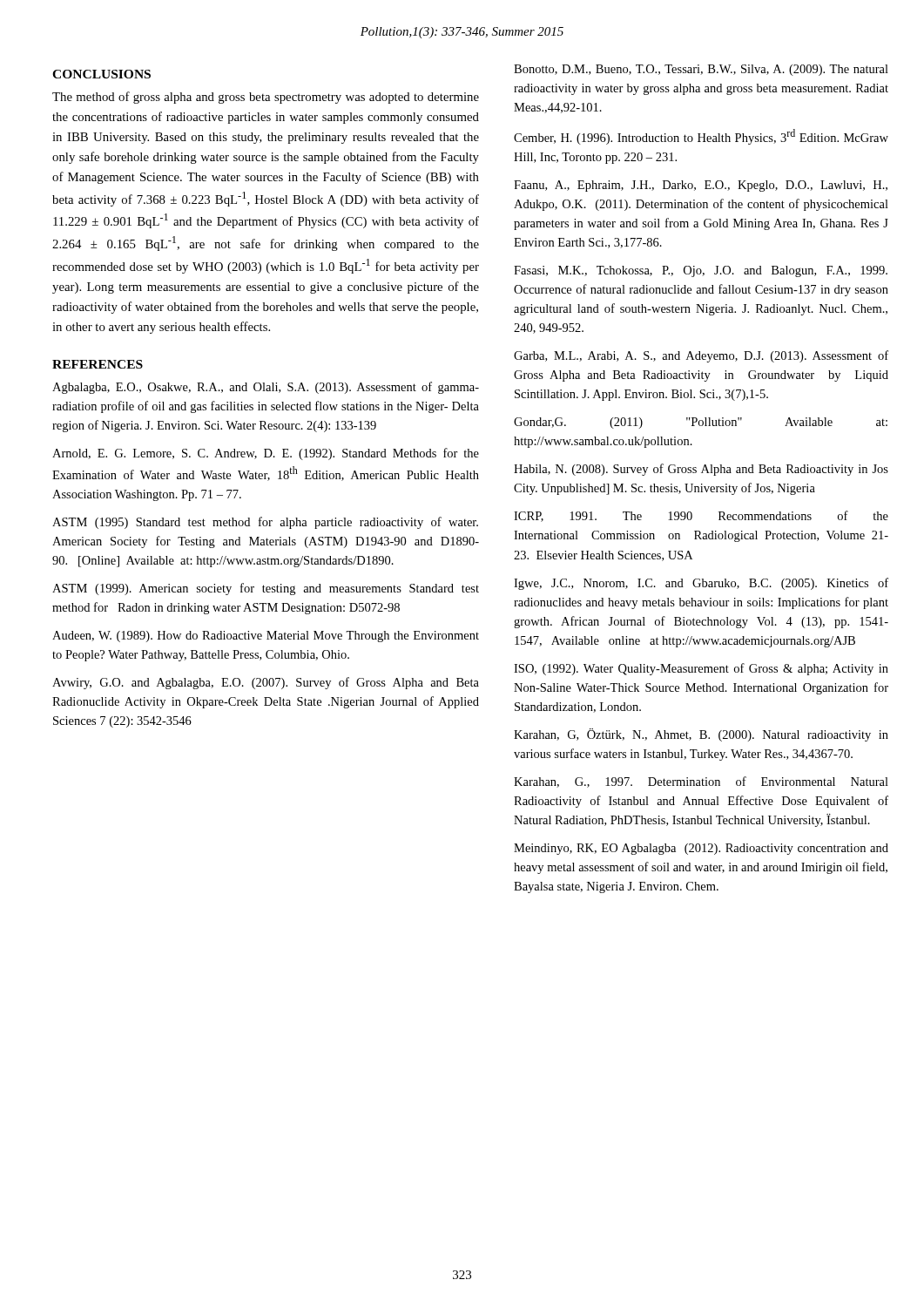Point to the block beginning "Bonotto, D.M., Bueno, T.O.,"
The width and height of the screenshot is (924, 1307).
coord(701,88)
